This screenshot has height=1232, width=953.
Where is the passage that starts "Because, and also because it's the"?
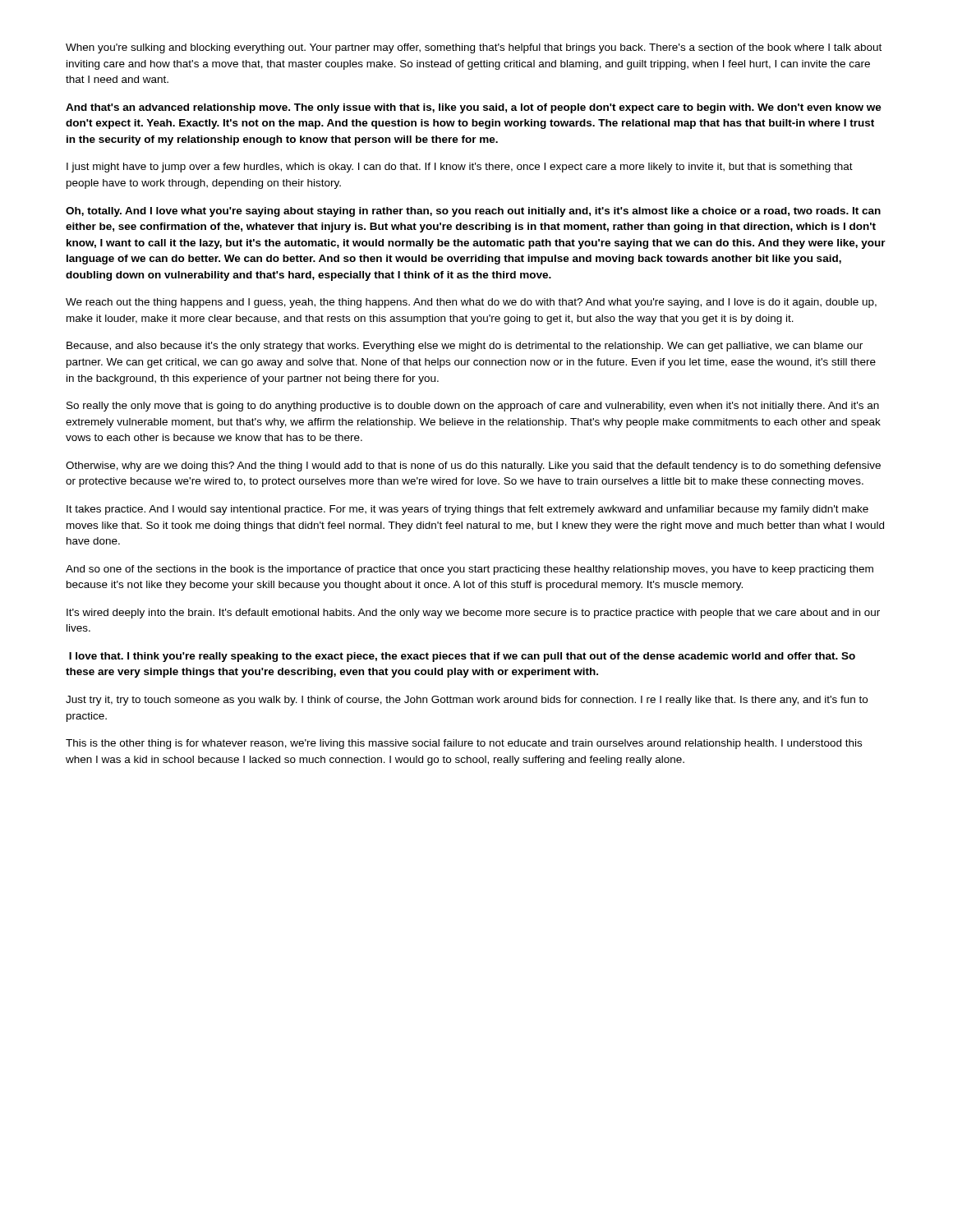(x=471, y=362)
